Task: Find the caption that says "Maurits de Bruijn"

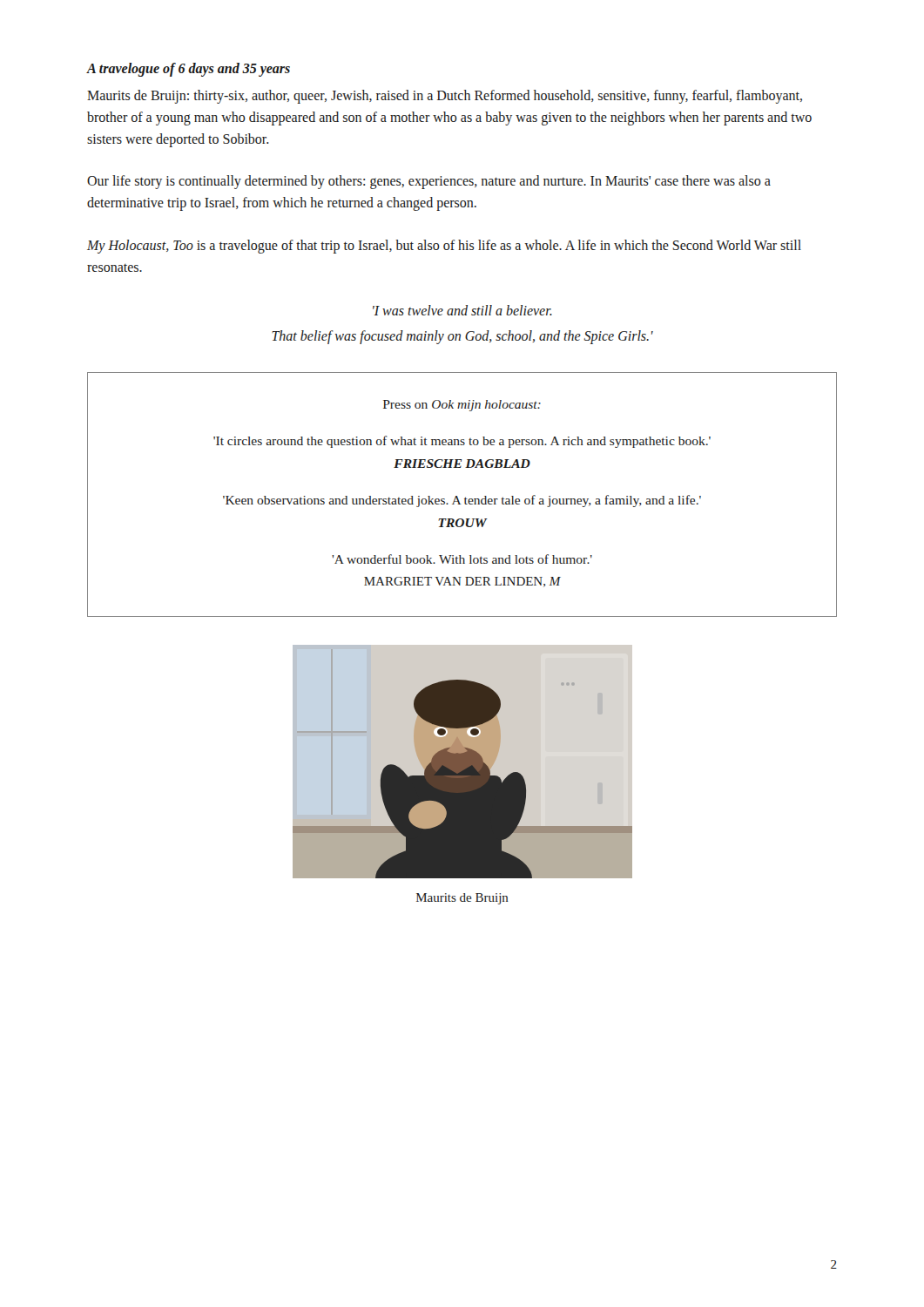Action: pos(462,898)
